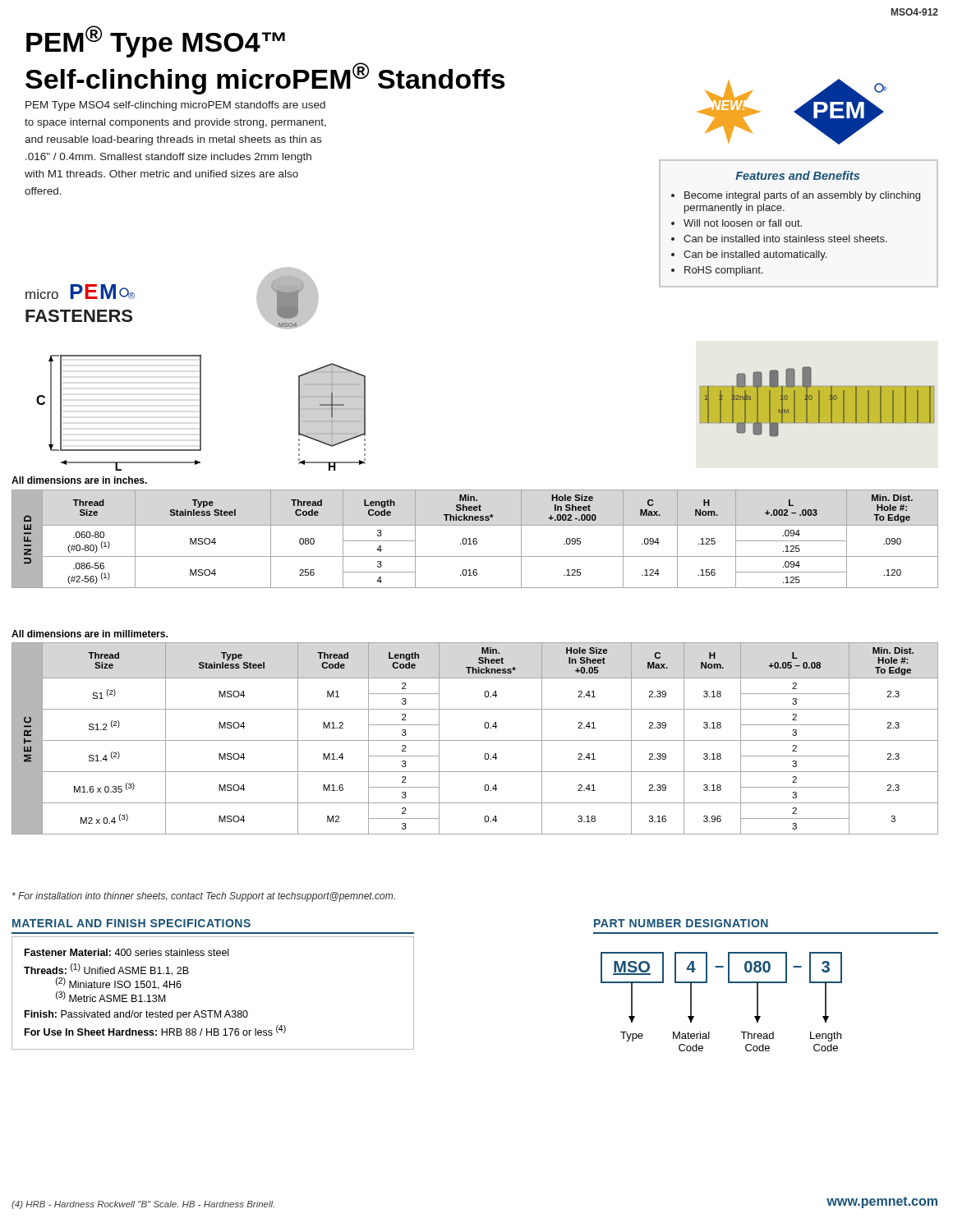This screenshot has width=953, height=1232.
Task: Locate the text "Fastener Material: 400 series stainless steel"
Action: 127,953
